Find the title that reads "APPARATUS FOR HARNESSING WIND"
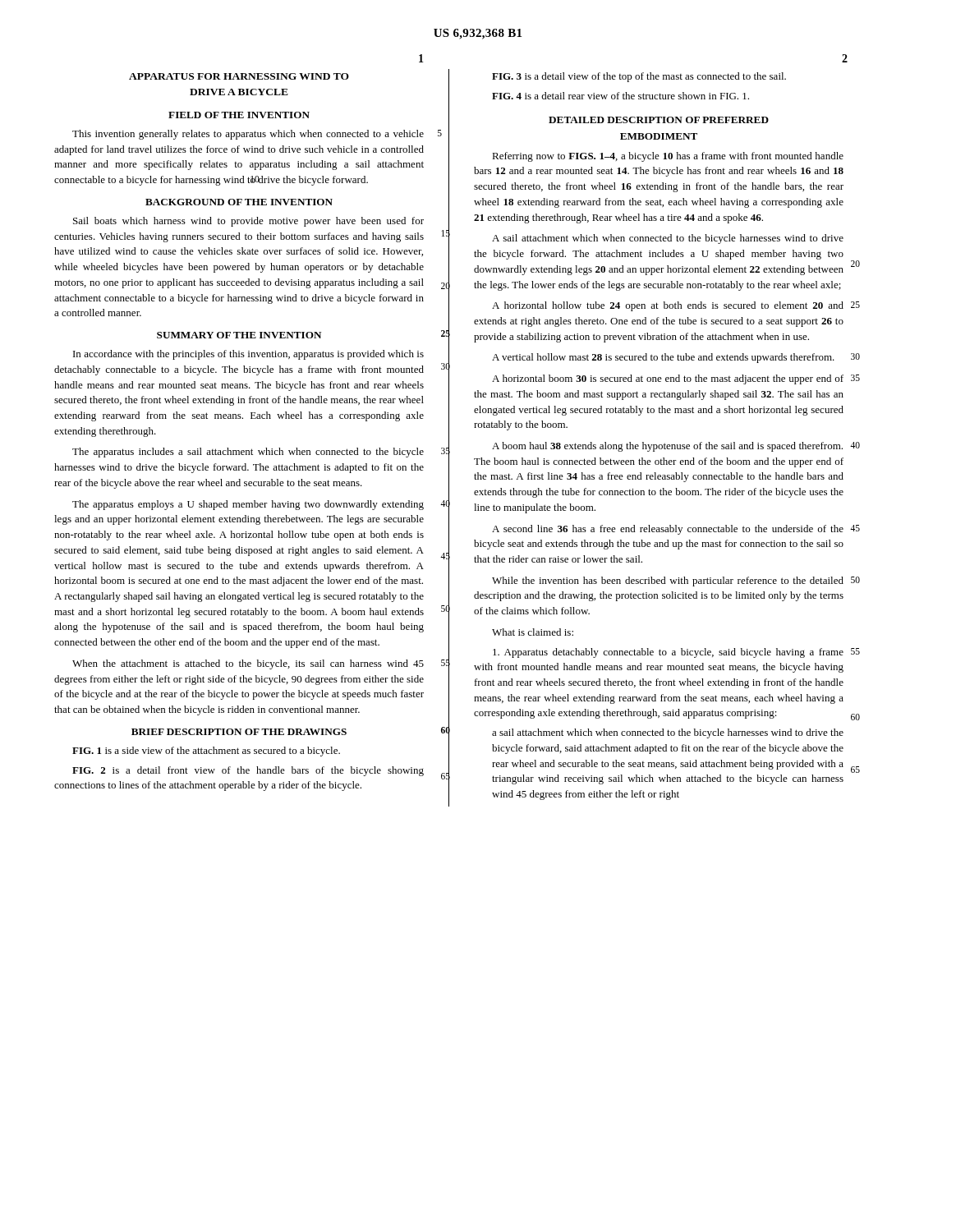Screen dimensions: 1232x956 pos(239,84)
